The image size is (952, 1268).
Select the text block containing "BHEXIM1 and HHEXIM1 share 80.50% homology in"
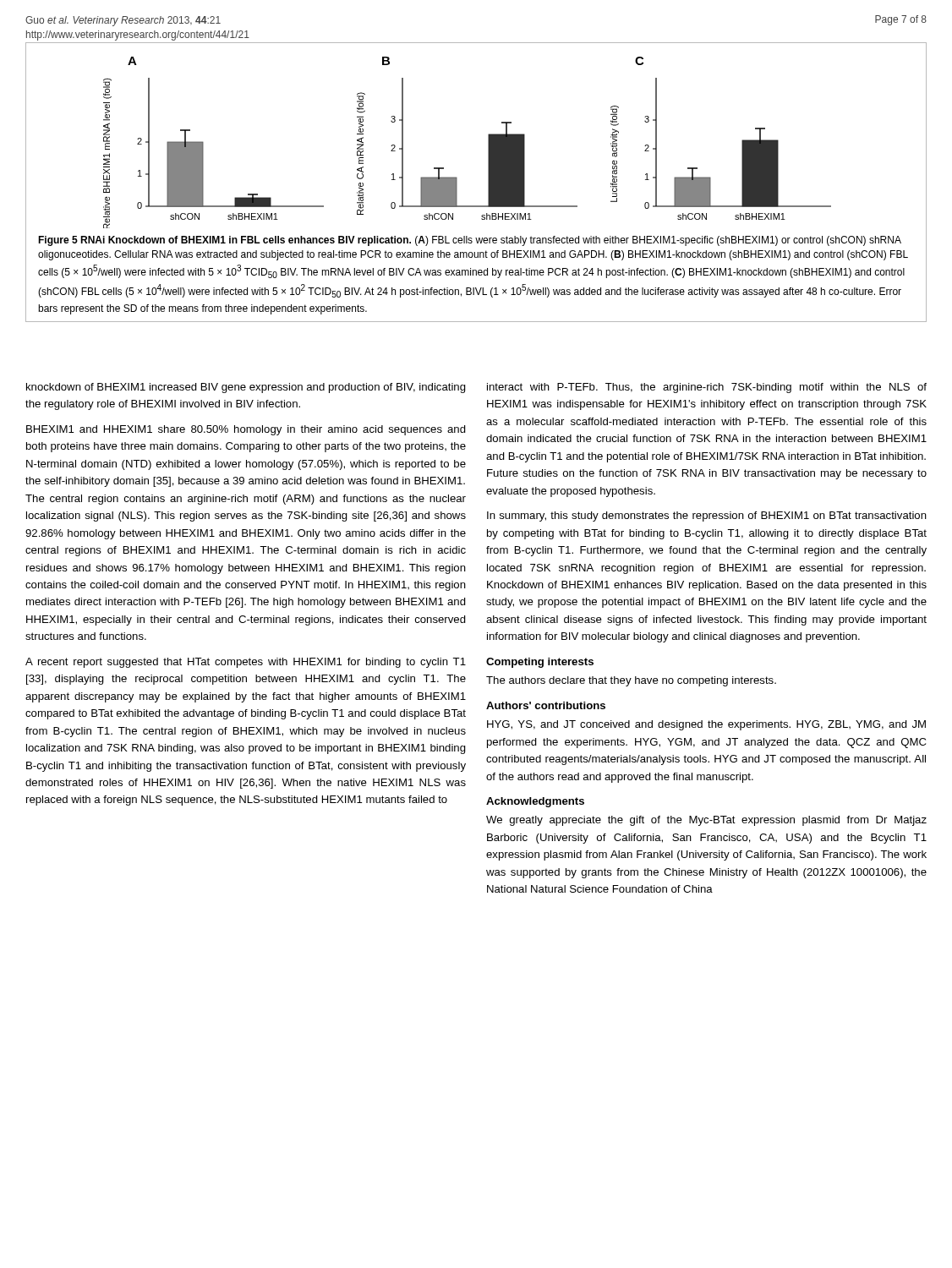[x=246, y=533]
